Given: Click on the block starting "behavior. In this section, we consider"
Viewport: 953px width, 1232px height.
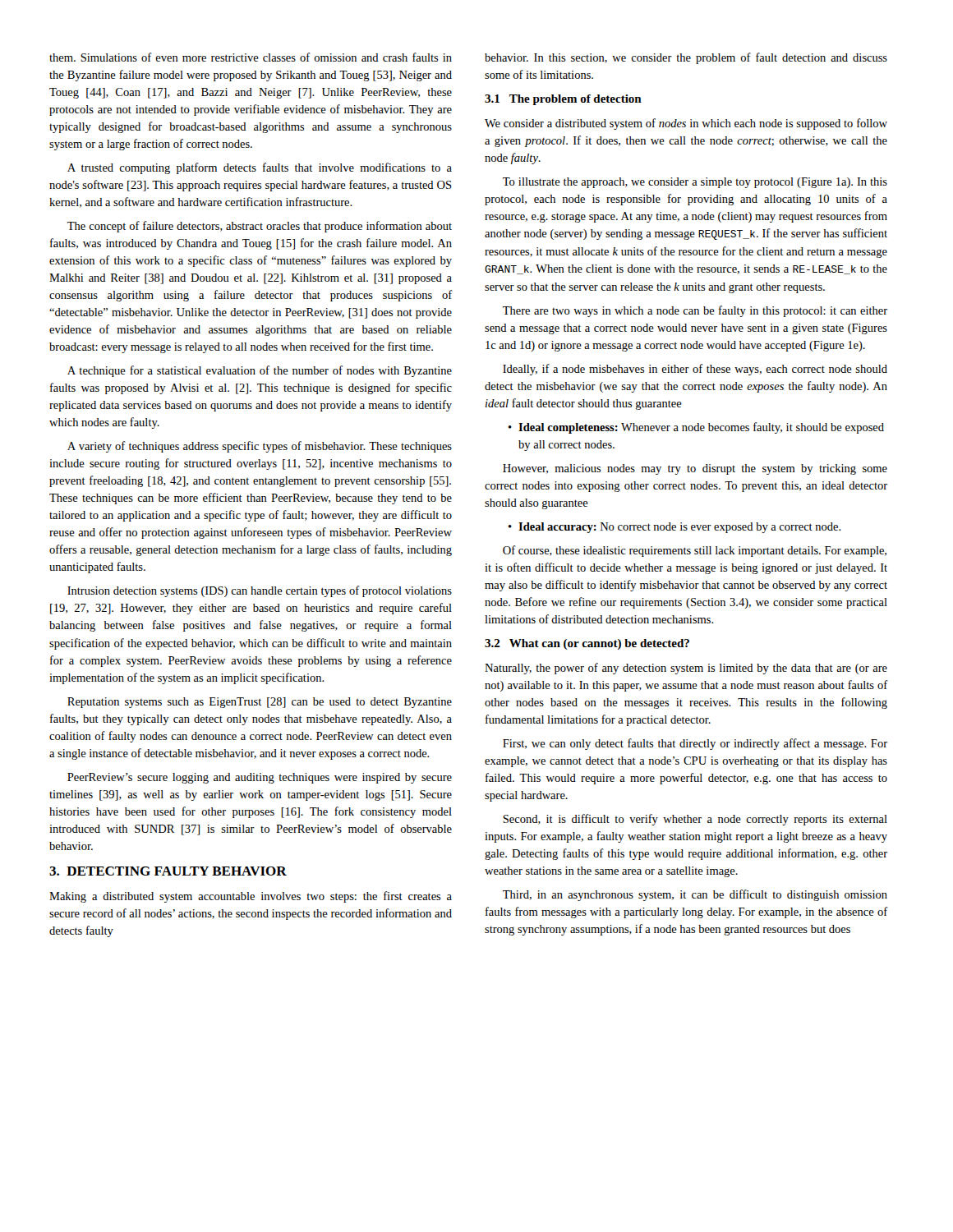Looking at the screenshot, I should click(686, 67).
